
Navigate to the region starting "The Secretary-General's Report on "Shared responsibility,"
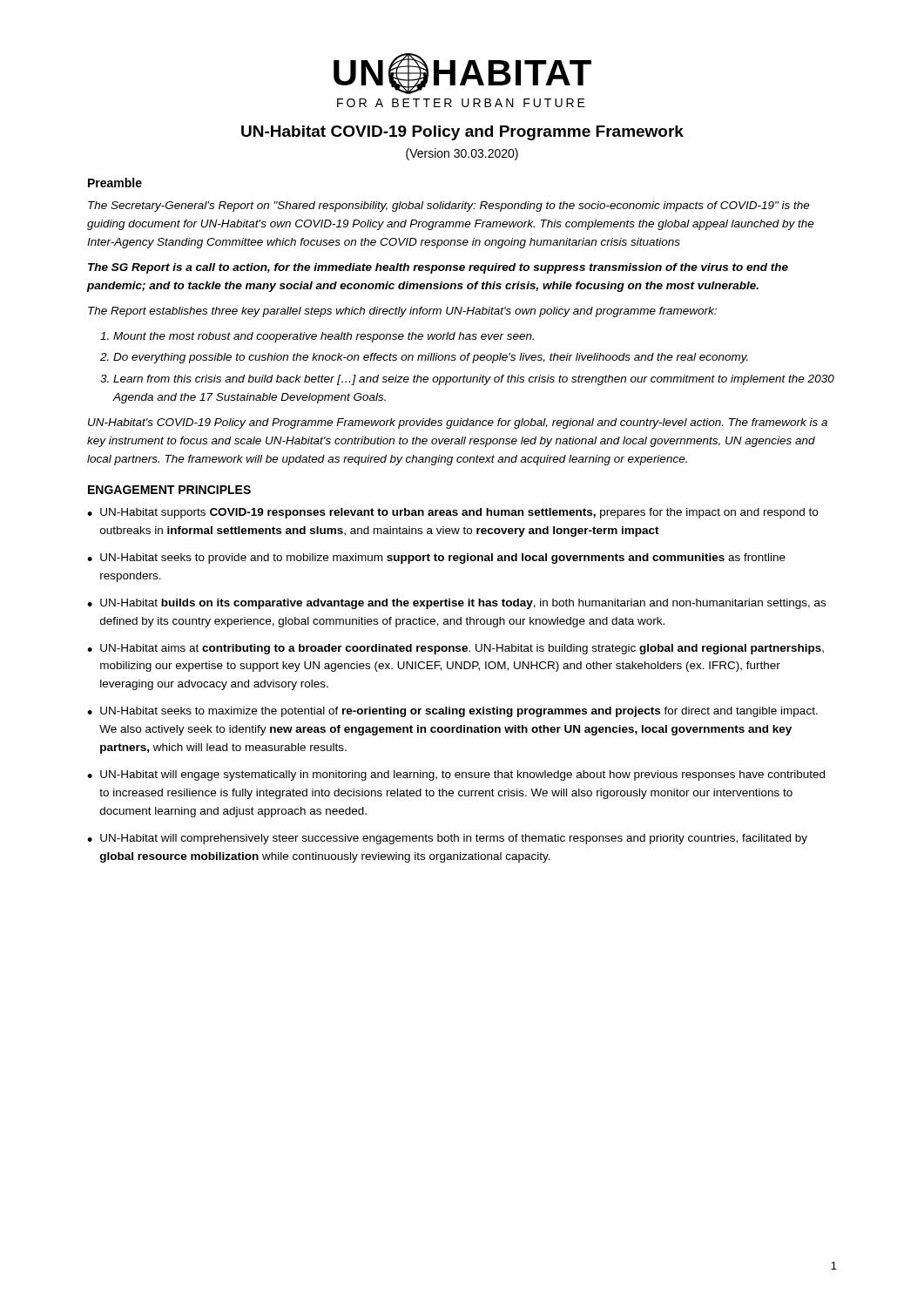pyautogui.click(x=451, y=223)
